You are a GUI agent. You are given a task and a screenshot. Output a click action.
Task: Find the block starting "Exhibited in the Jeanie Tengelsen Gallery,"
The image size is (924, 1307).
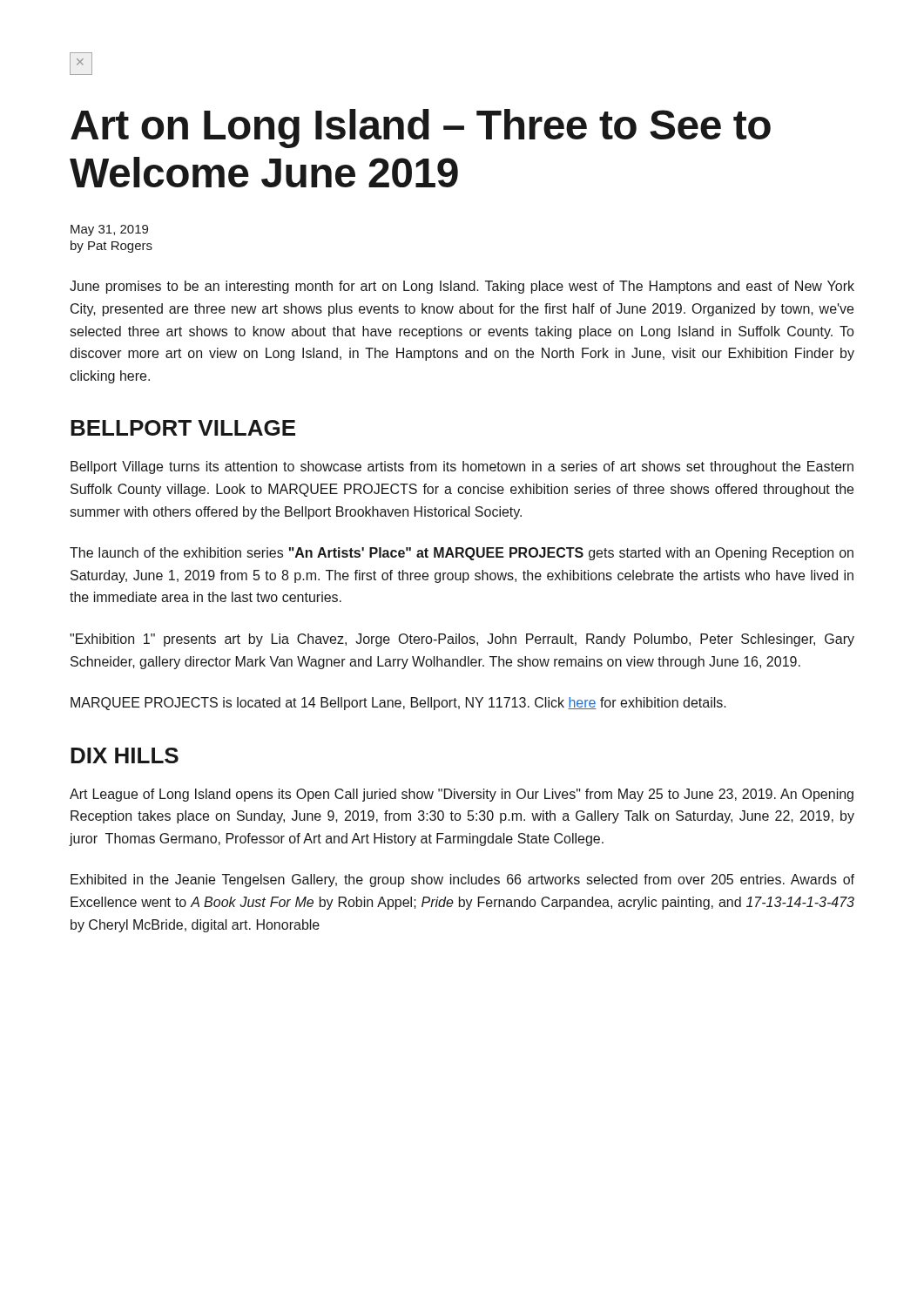[462, 902]
